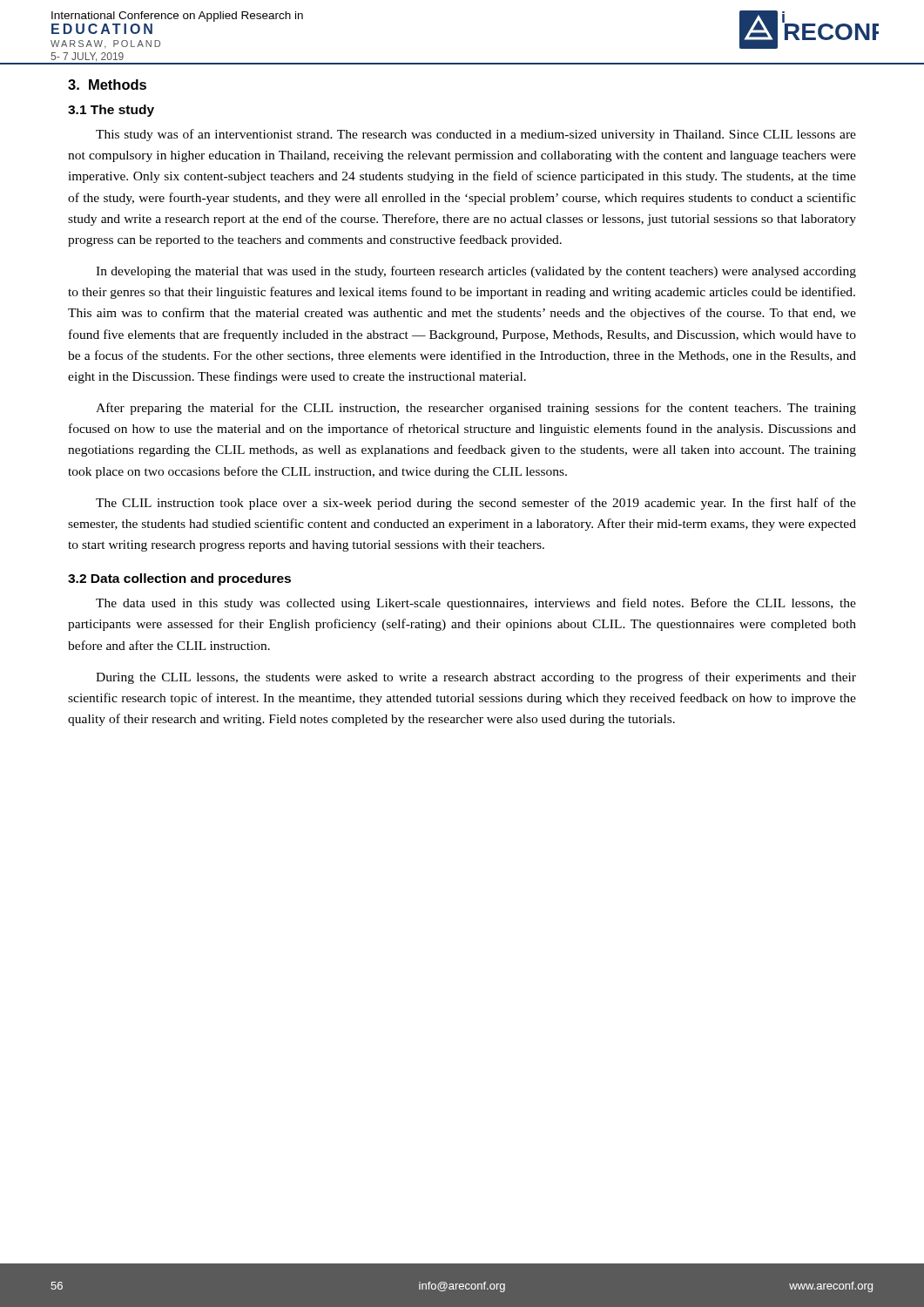
Task: Navigate to the text block starting "In developing the material that"
Action: pos(462,323)
